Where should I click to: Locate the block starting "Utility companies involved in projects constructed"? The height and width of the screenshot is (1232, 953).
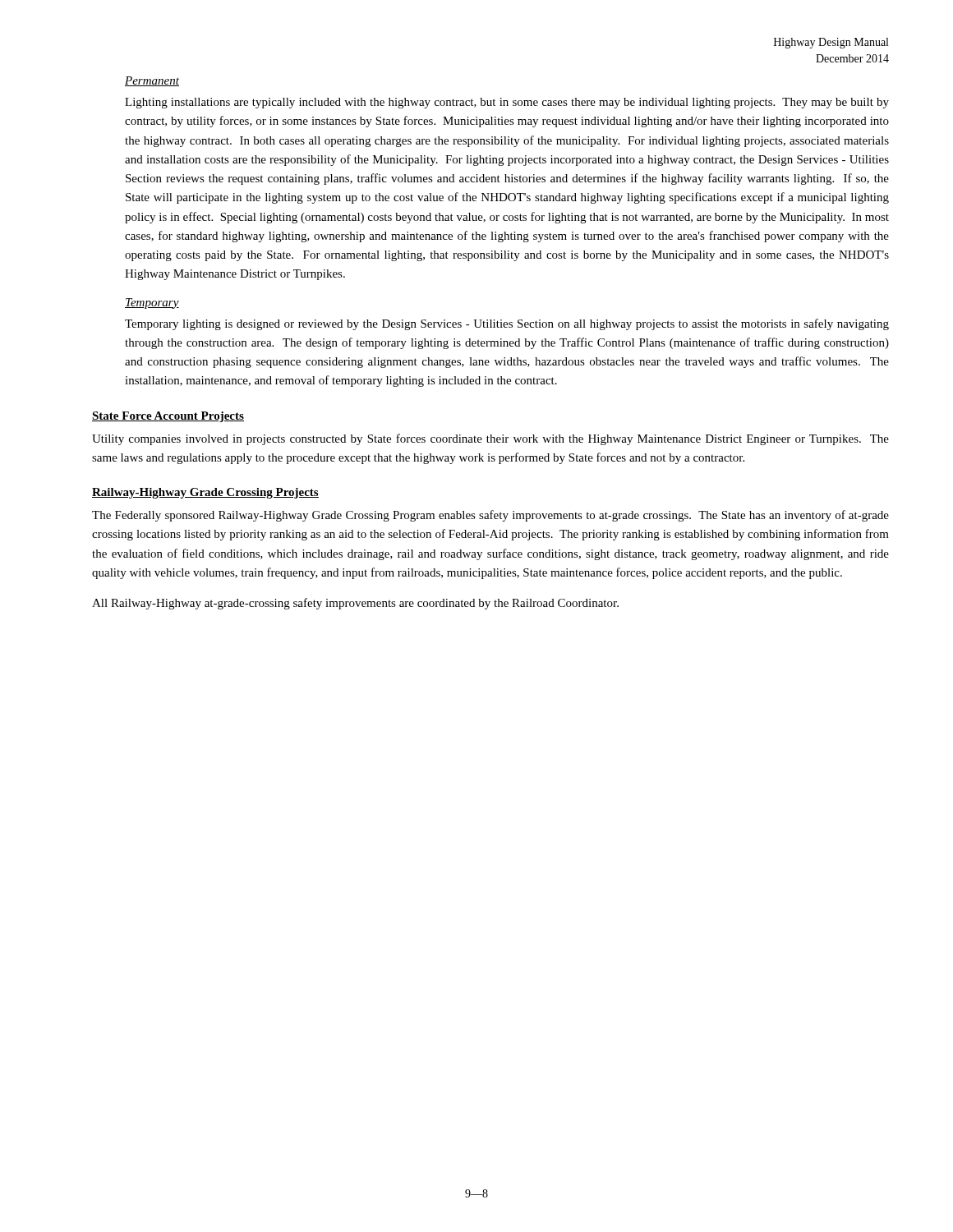coord(491,448)
